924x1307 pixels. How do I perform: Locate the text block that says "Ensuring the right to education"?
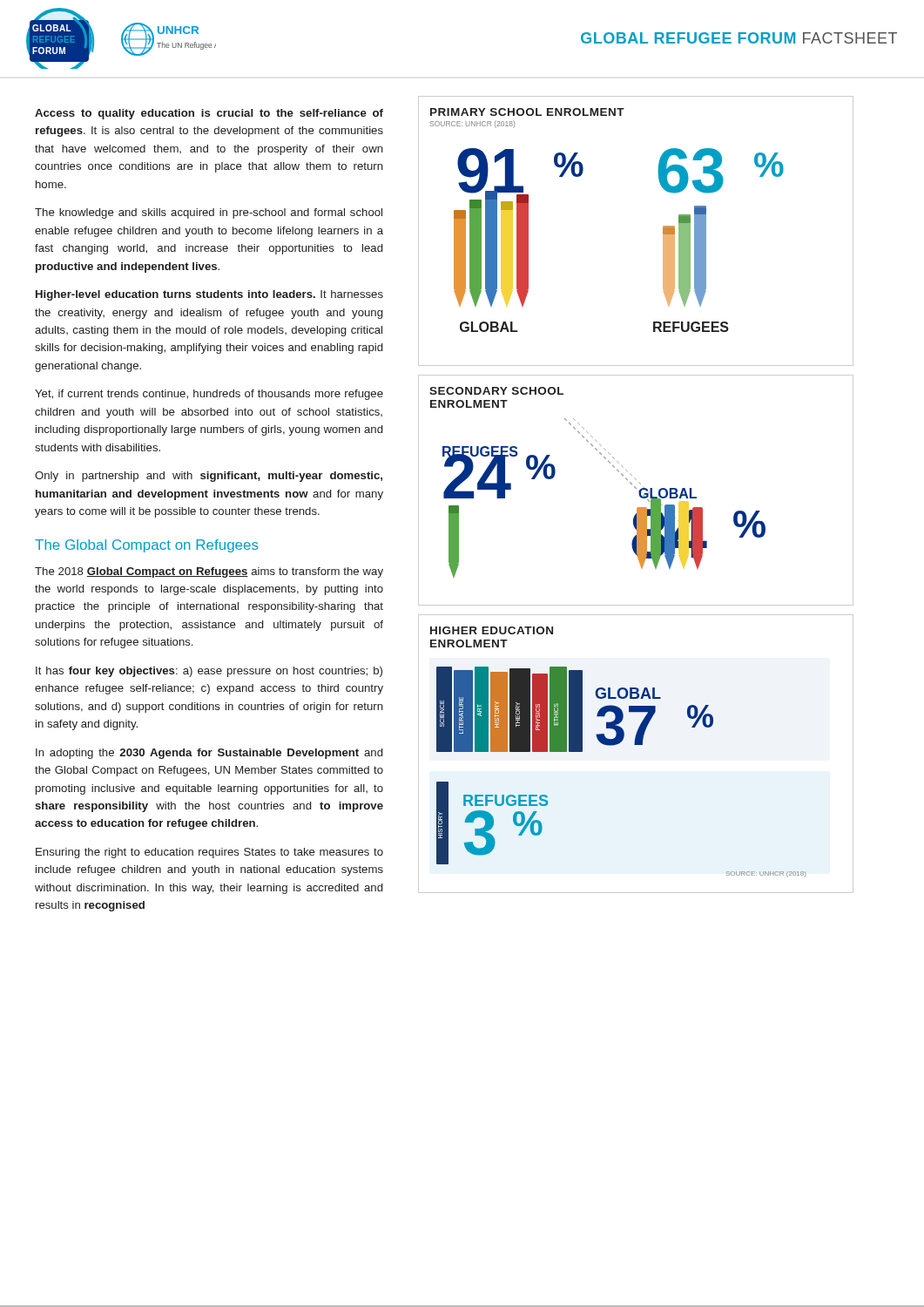click(209, 879)
